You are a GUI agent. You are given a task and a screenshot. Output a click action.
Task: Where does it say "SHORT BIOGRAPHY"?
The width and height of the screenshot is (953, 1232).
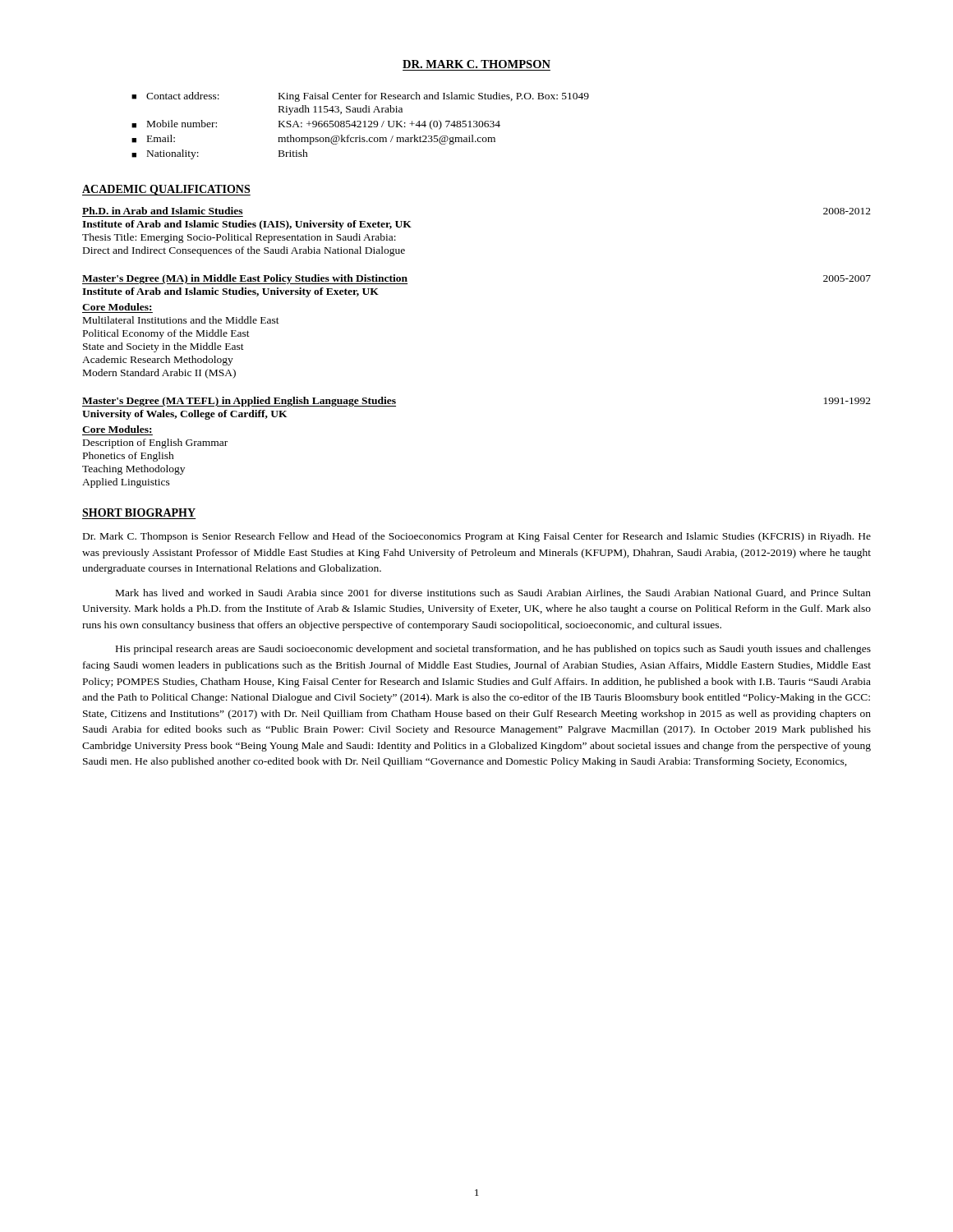pos(139,513)
